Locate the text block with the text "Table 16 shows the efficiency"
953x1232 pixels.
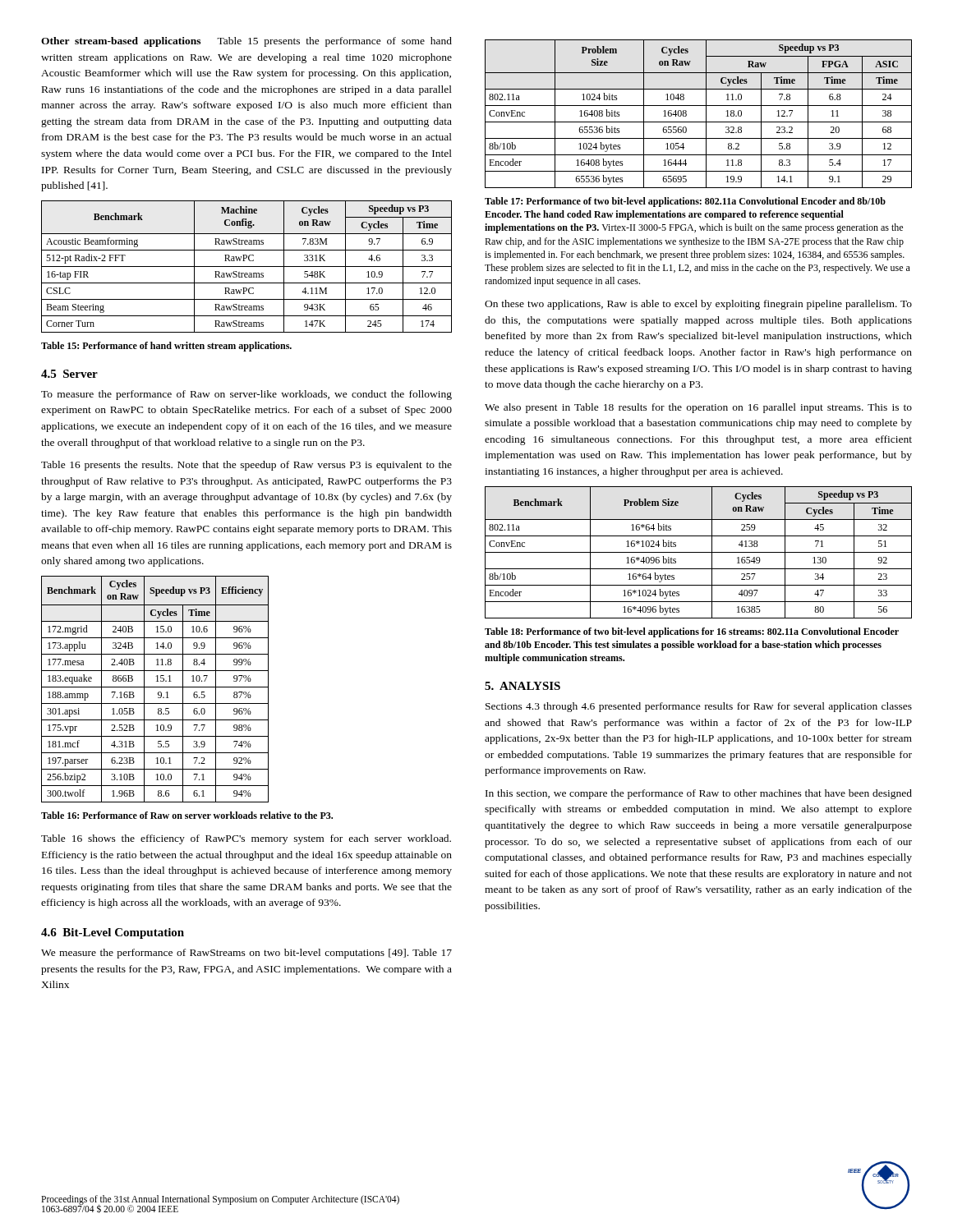246,871
